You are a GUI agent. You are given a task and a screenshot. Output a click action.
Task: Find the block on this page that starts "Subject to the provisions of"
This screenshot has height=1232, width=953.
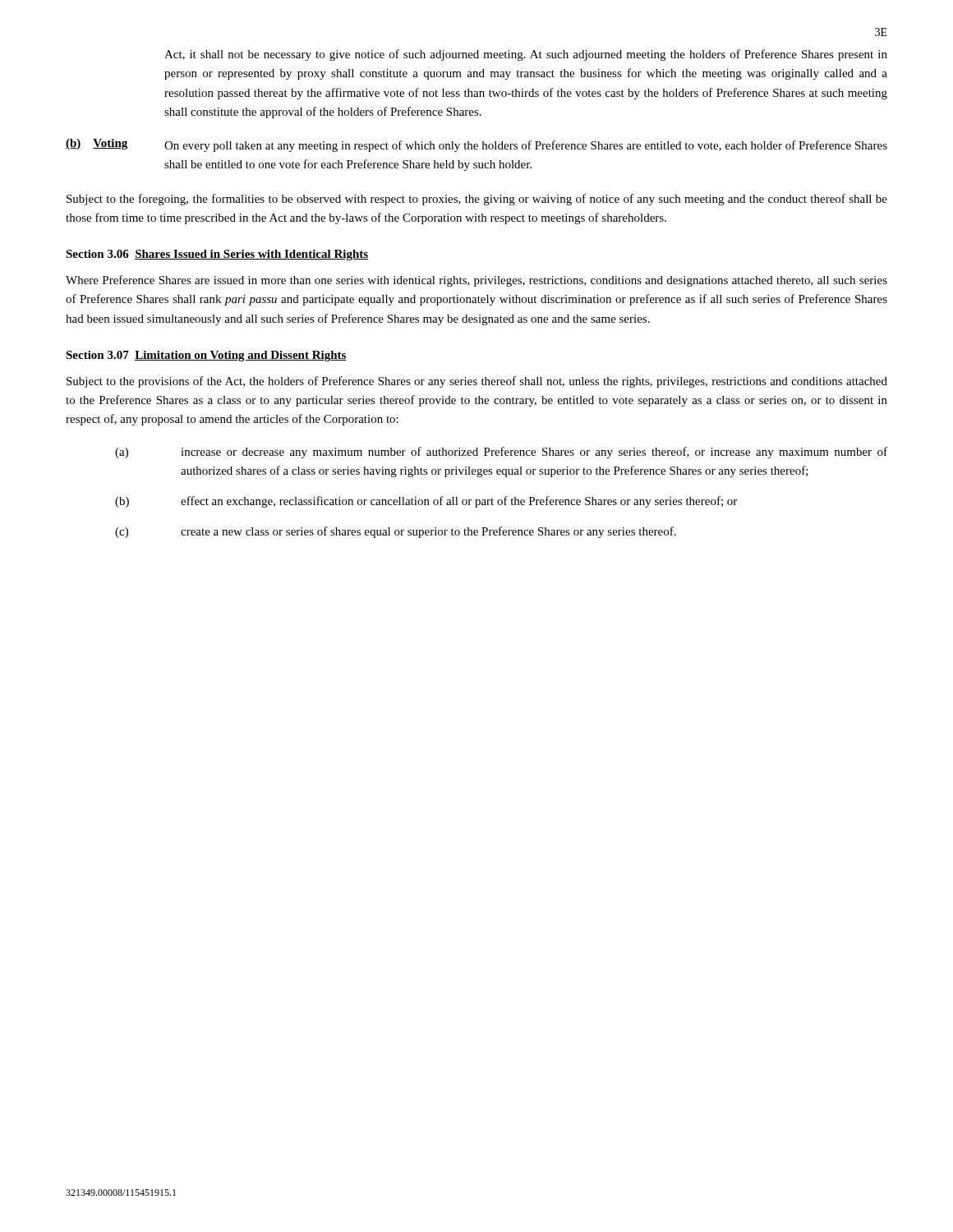coord(476,400)
